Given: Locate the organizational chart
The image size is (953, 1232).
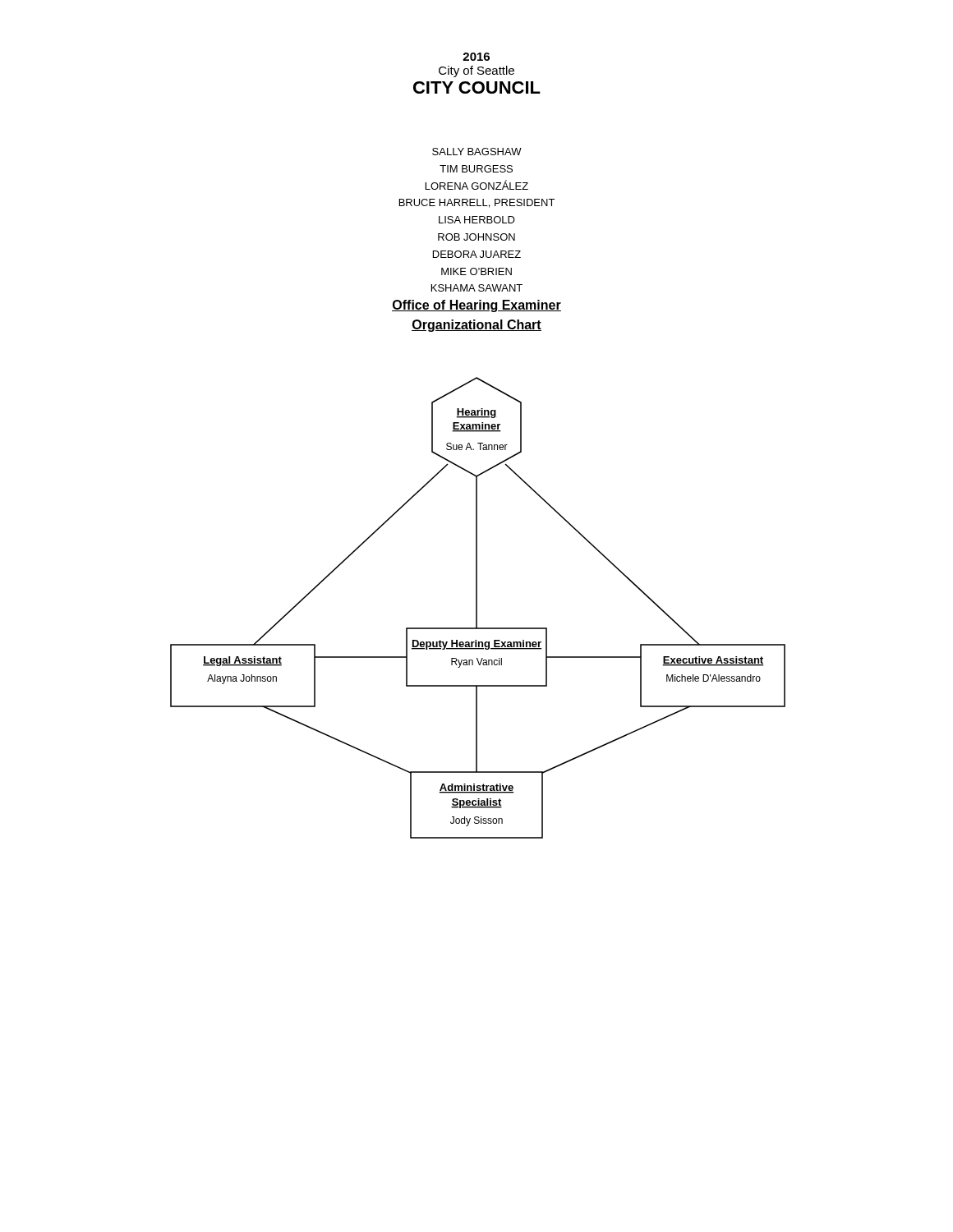Looking at the screenshot, I should tap(476, 622).
